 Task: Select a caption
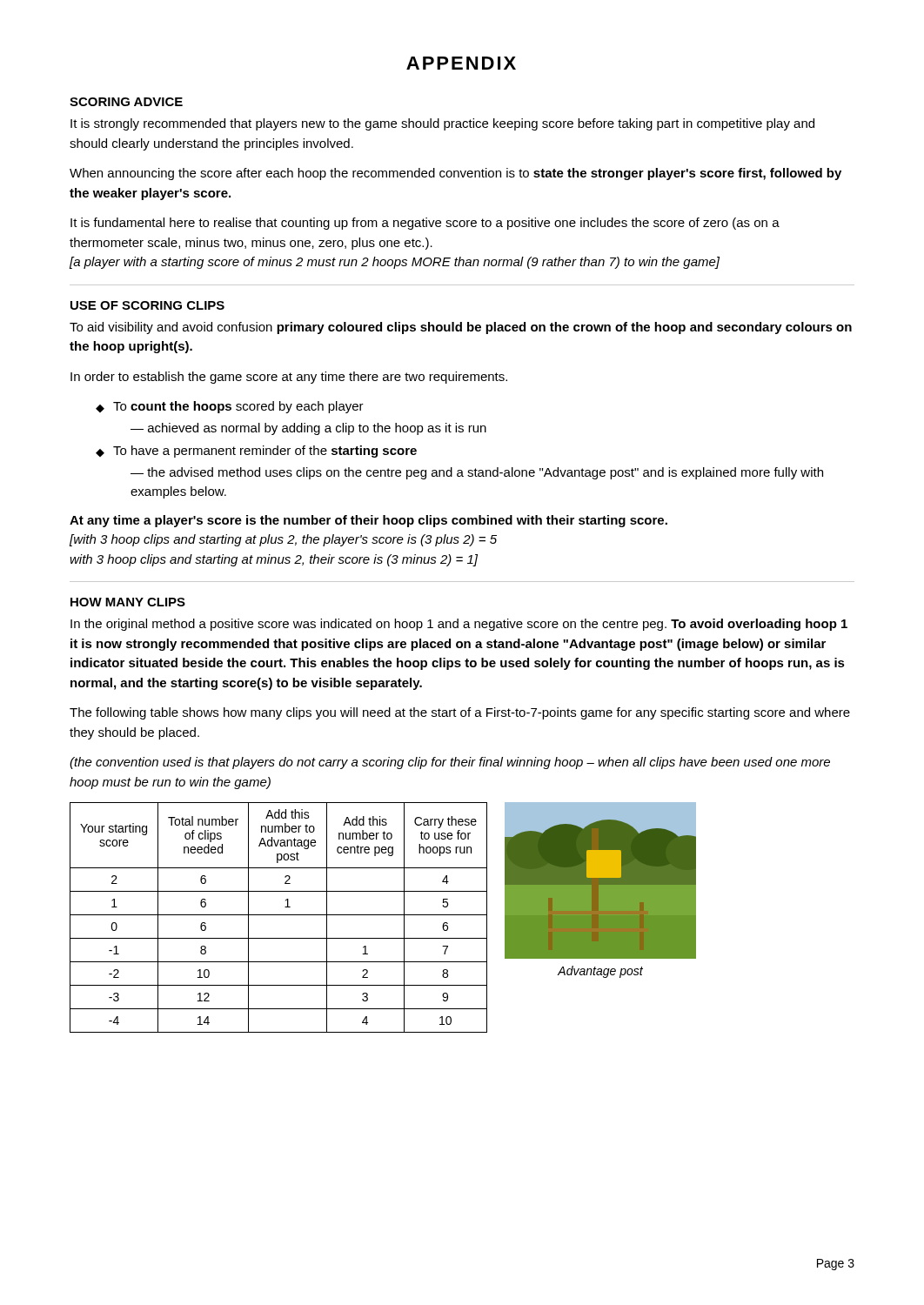click(x=600, y=971)
